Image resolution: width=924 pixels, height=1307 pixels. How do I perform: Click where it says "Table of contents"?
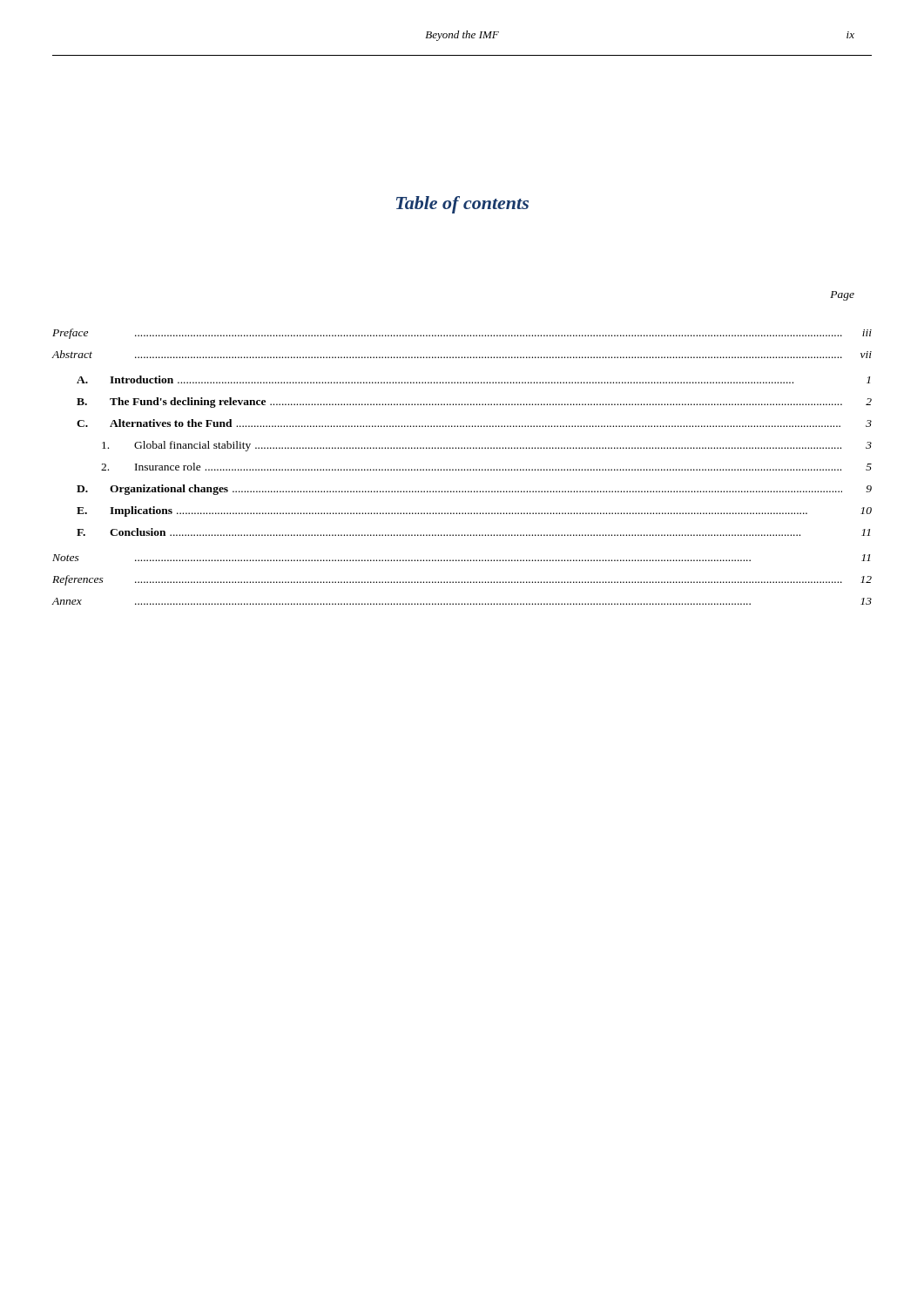point(462,203)
